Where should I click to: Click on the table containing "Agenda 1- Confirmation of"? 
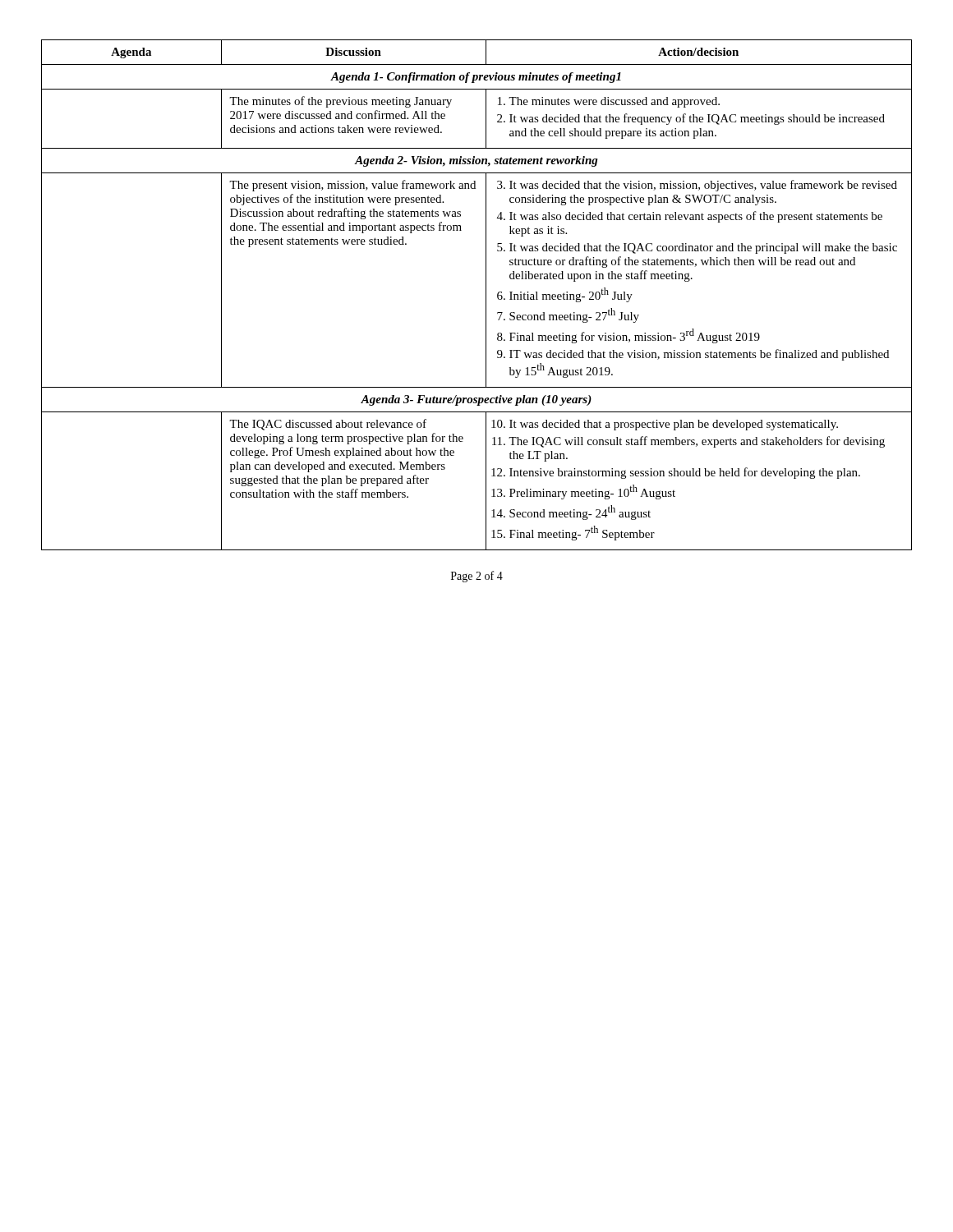coord(476,295)
